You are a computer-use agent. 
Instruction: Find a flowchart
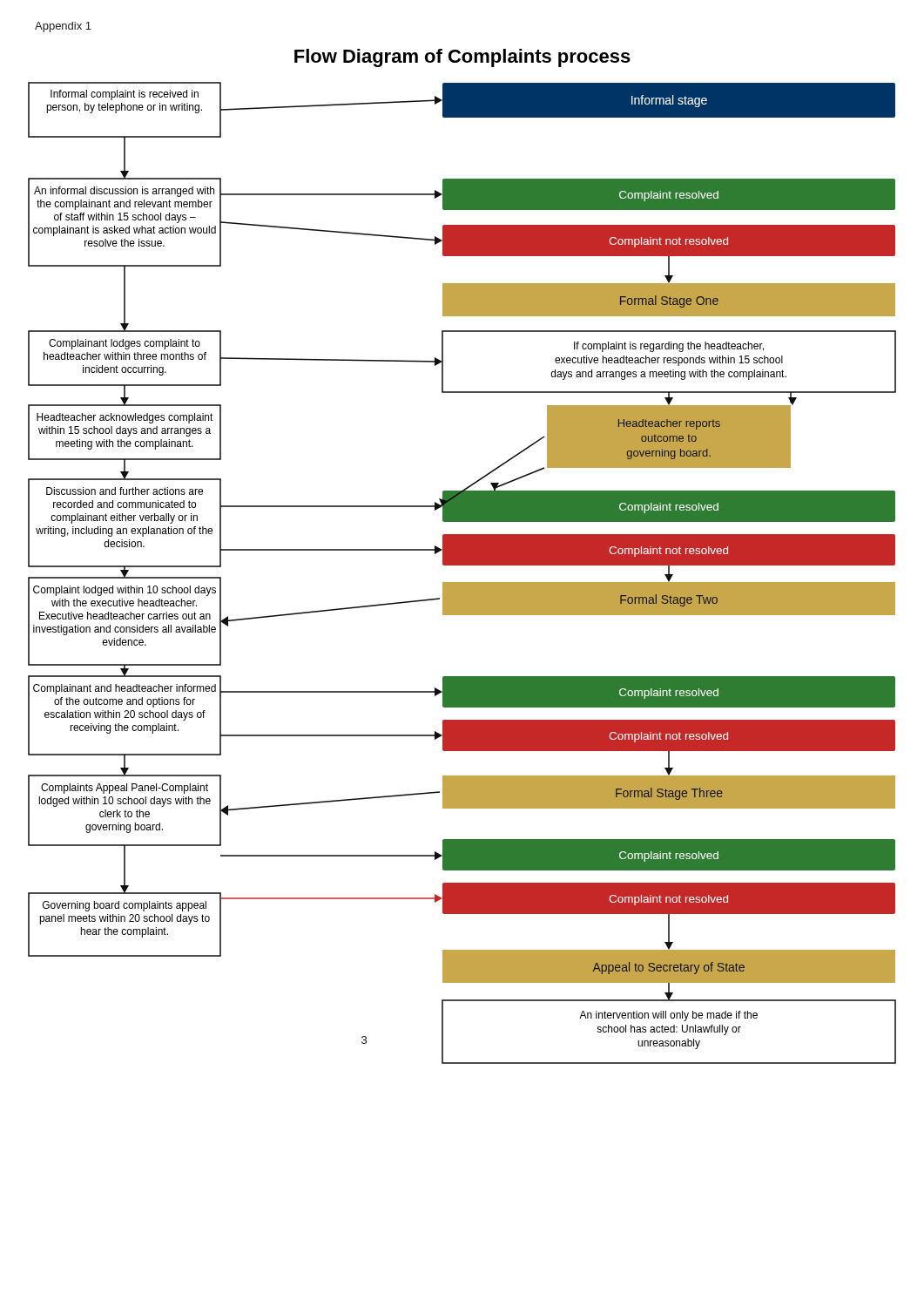(462, 675)
